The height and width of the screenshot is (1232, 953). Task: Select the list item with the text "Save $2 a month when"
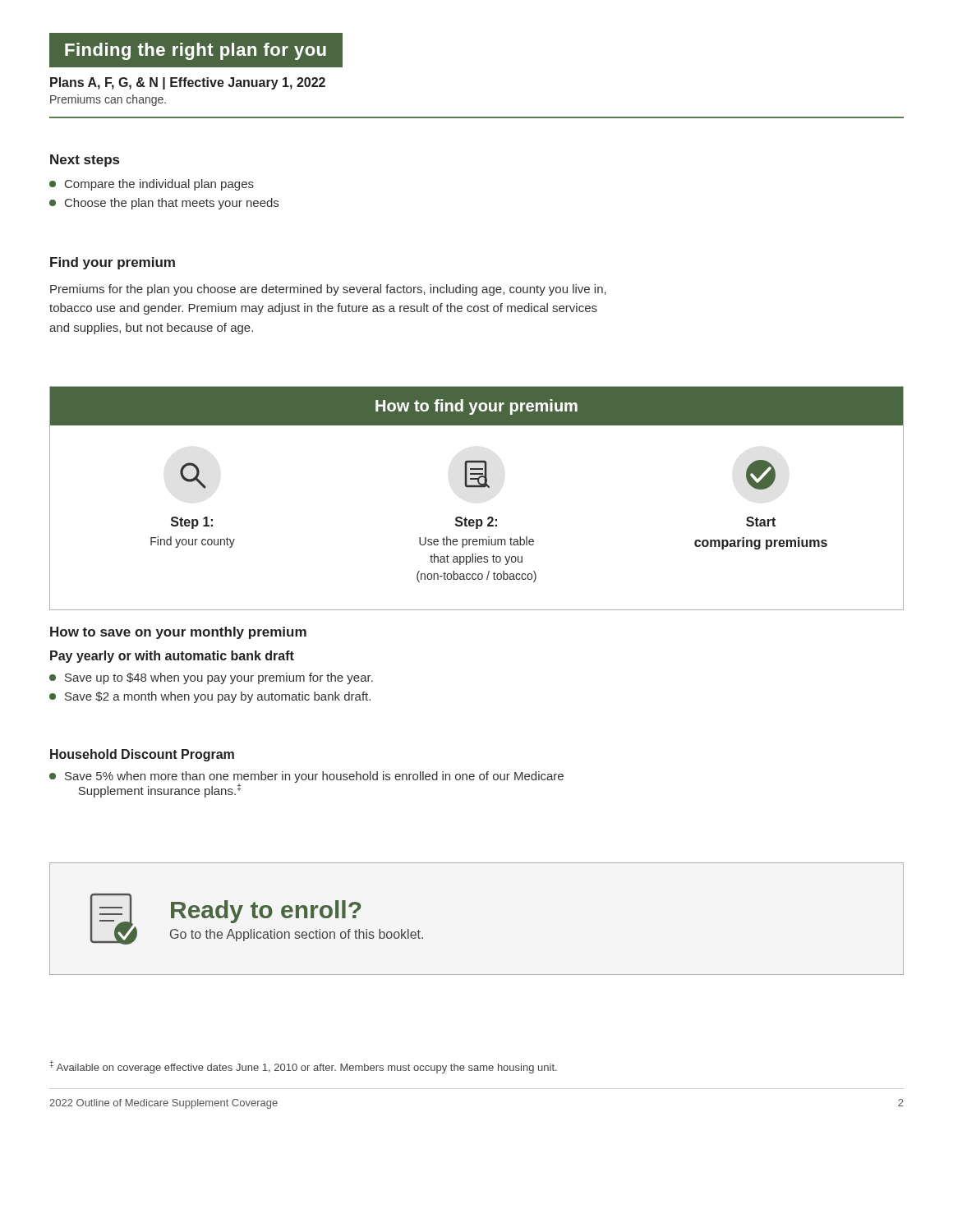tap(210, 696)
